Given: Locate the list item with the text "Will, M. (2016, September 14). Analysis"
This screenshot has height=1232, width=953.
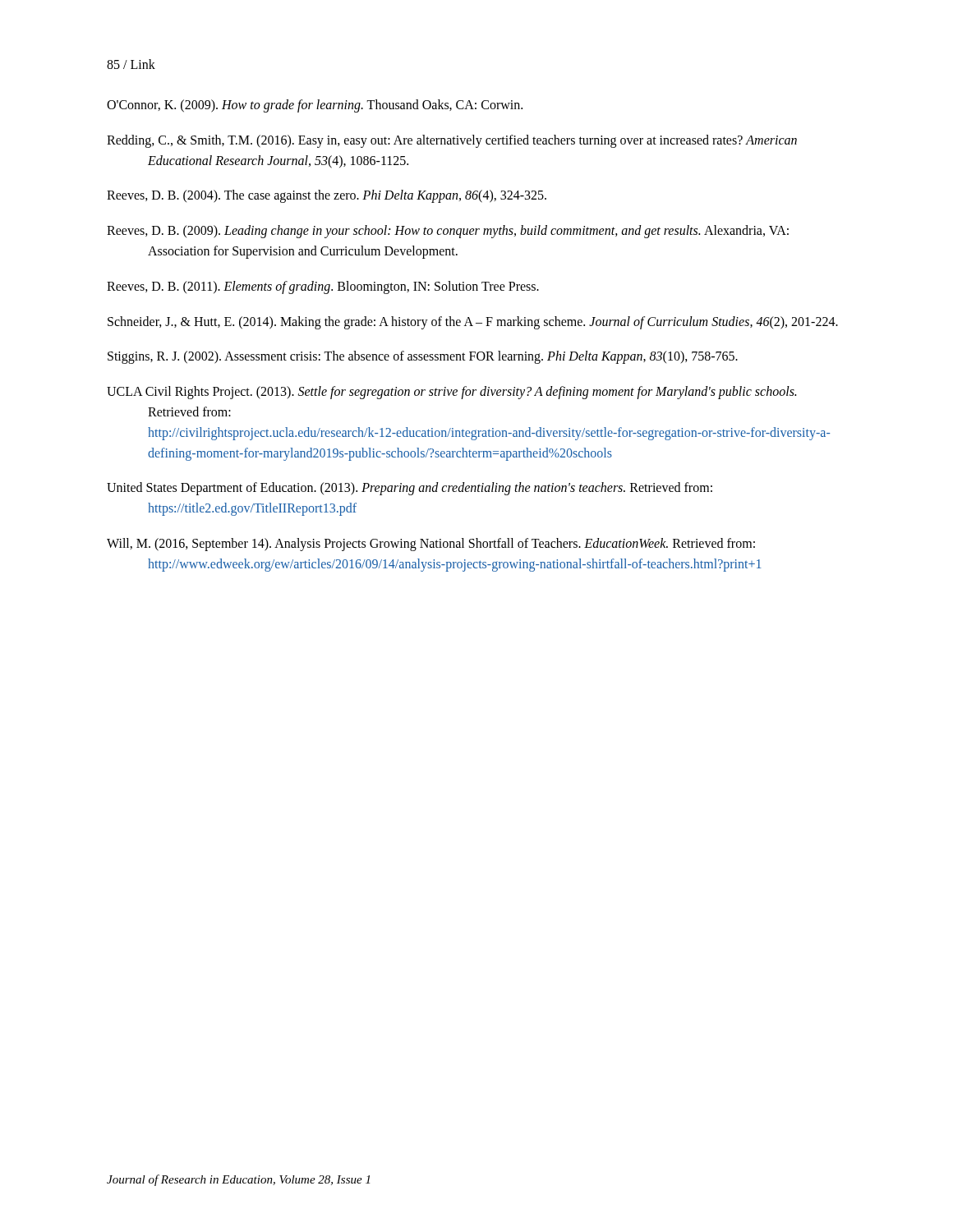Looking at the screenshot, I should (x=434, y=553).
